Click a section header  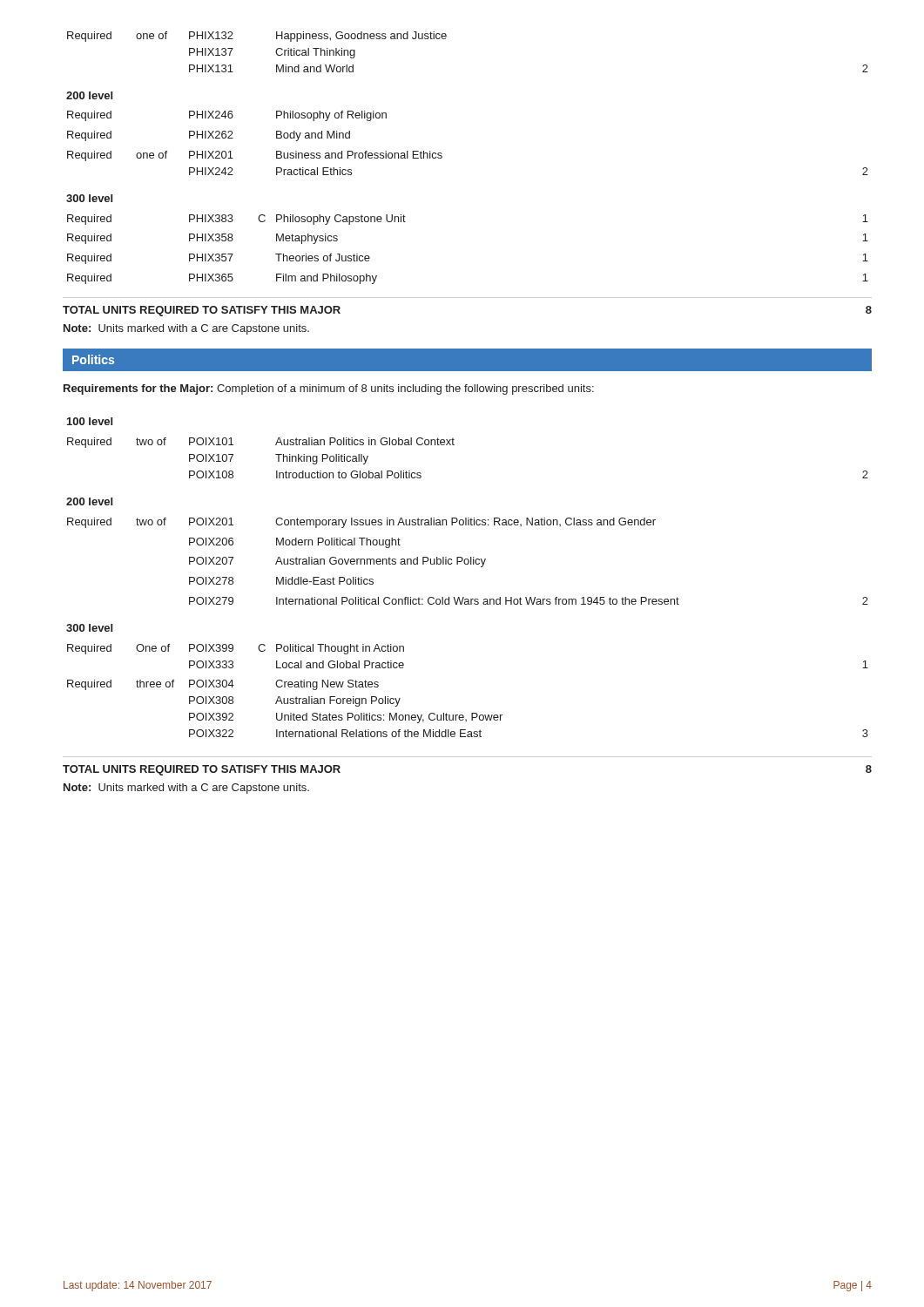tap(93, 360)
